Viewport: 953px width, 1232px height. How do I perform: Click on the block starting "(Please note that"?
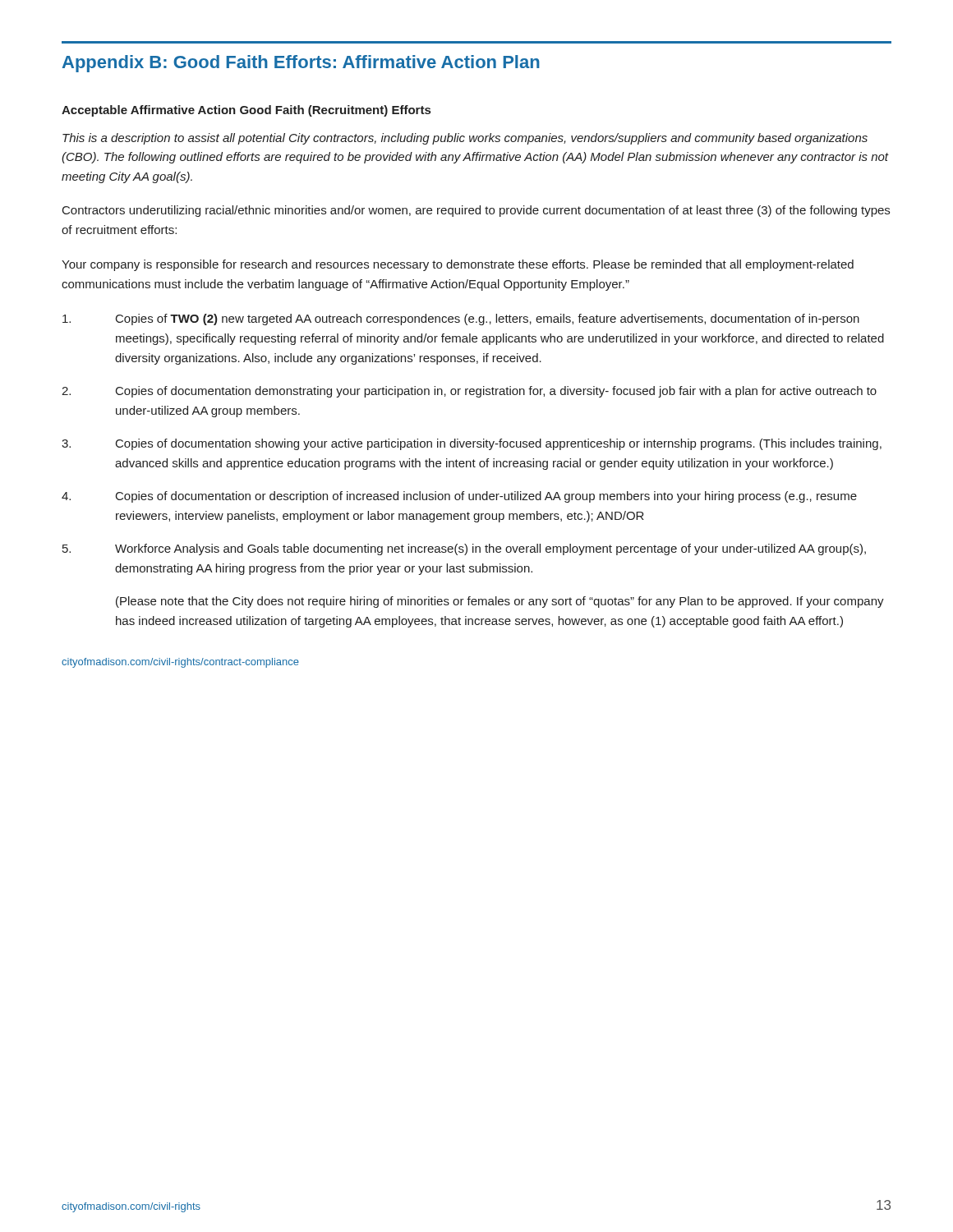pos(499,610)
